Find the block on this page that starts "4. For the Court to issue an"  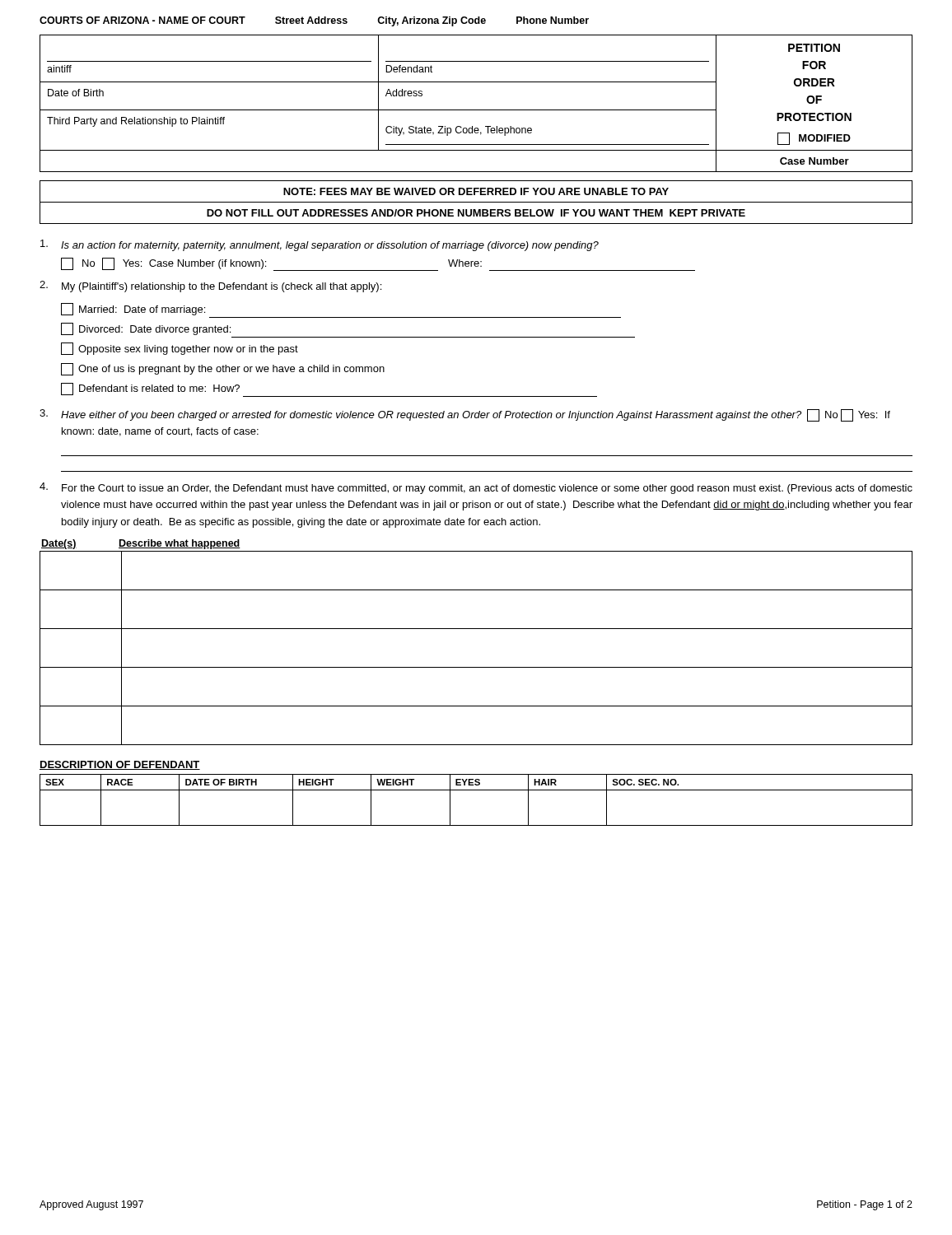click(476, 505)
